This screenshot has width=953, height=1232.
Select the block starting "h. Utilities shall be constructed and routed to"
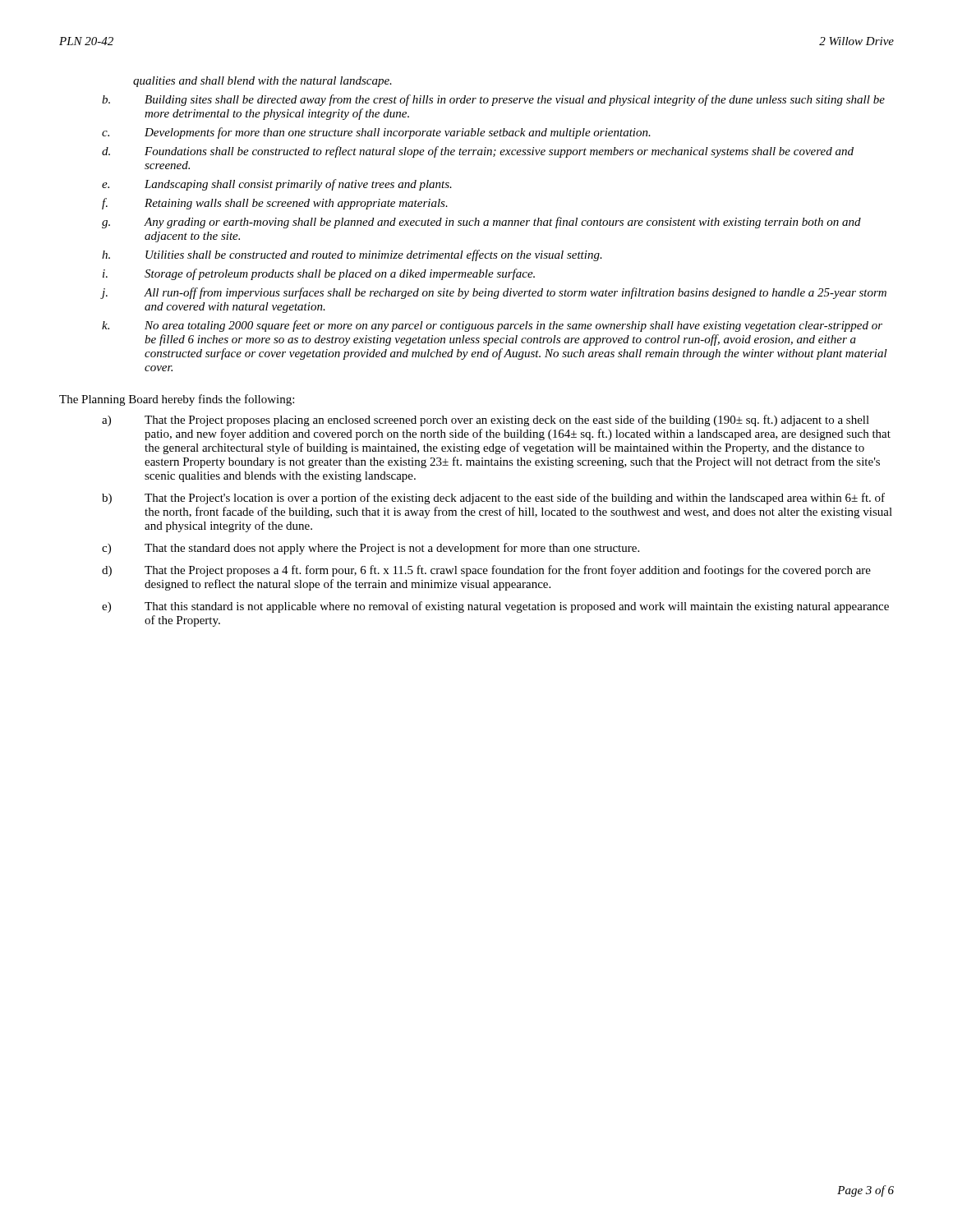(x=476, y=255)
